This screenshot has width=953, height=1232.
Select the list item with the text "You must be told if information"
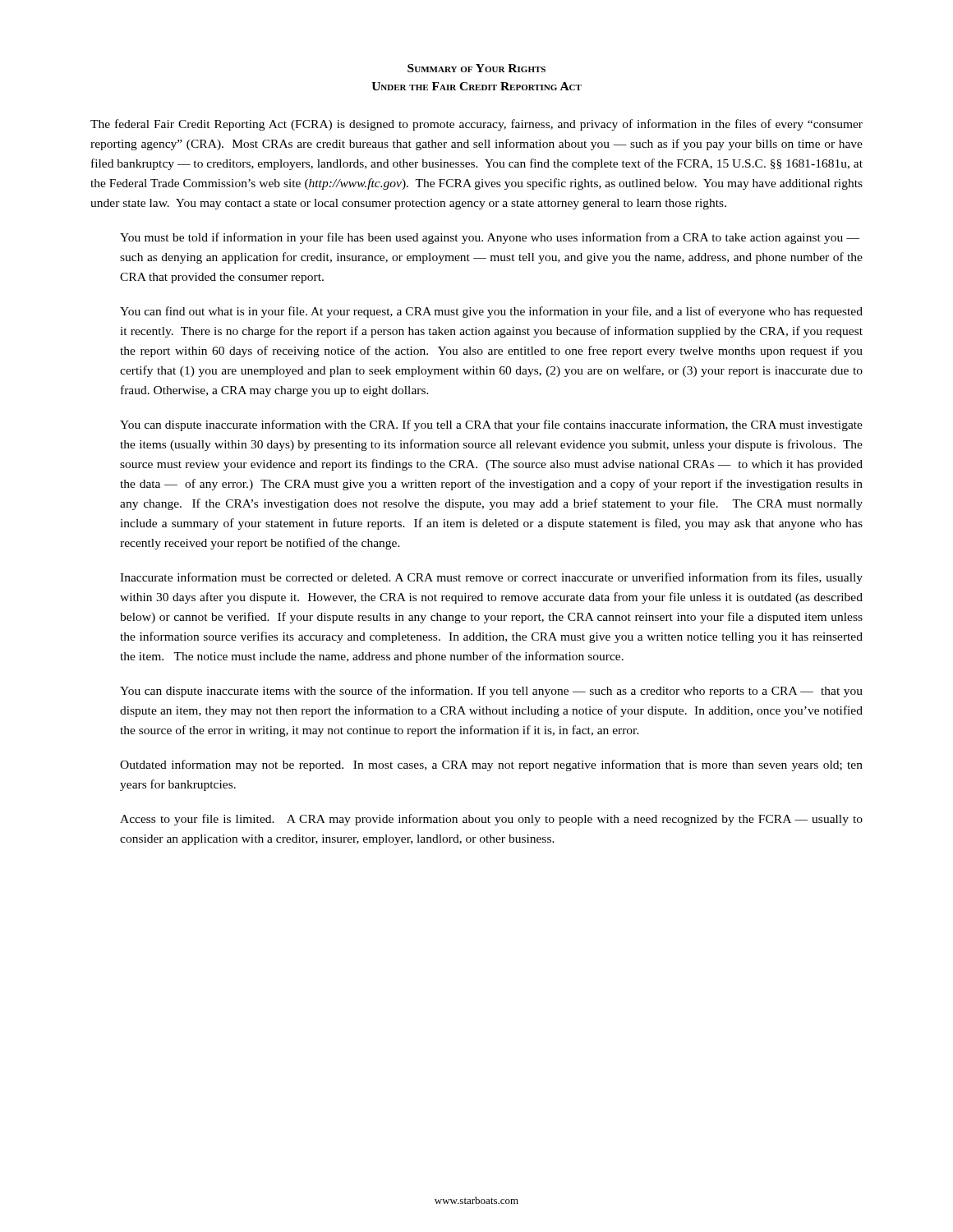(x=491, y=257)
